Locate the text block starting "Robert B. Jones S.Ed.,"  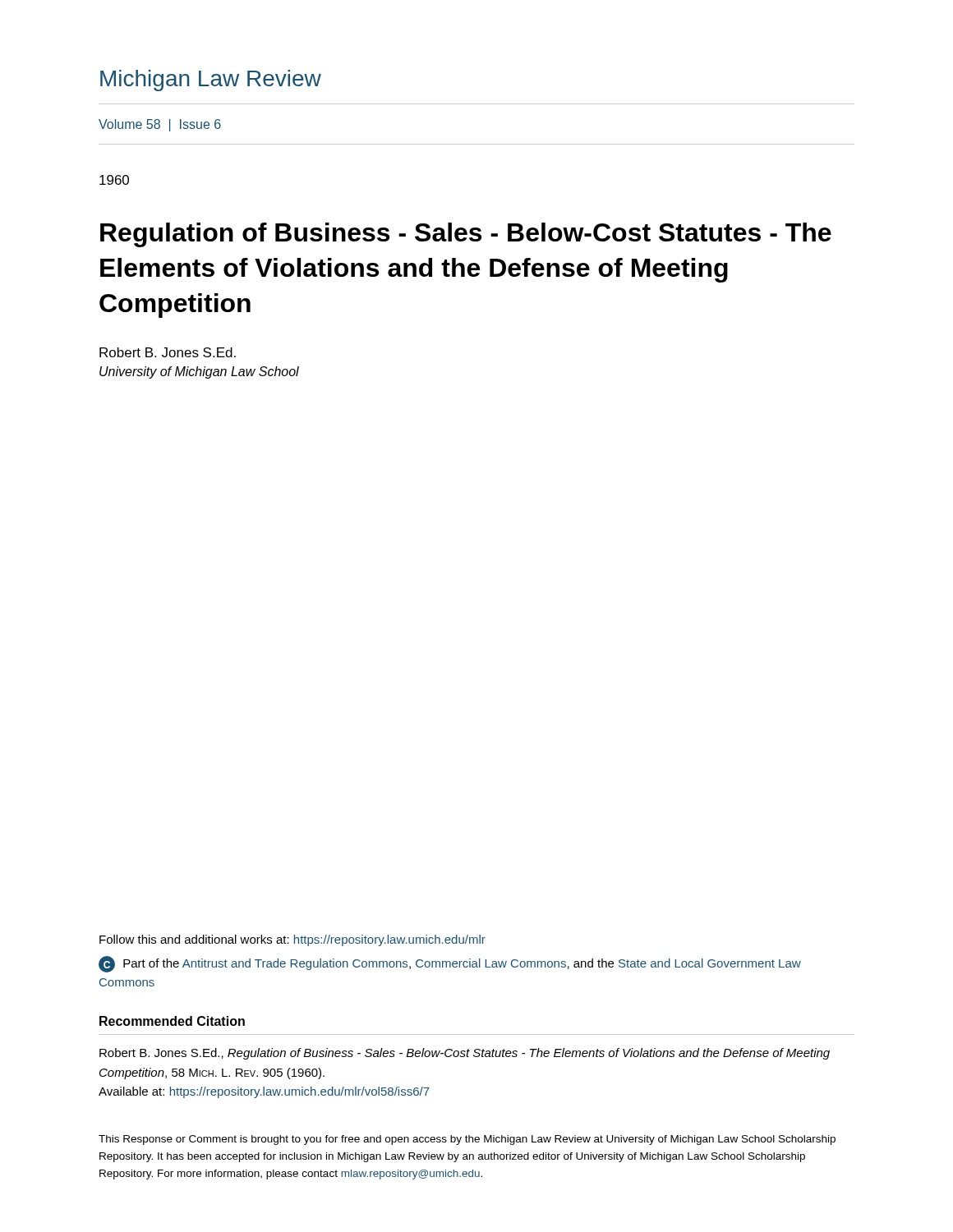(x=465, y=1054)
